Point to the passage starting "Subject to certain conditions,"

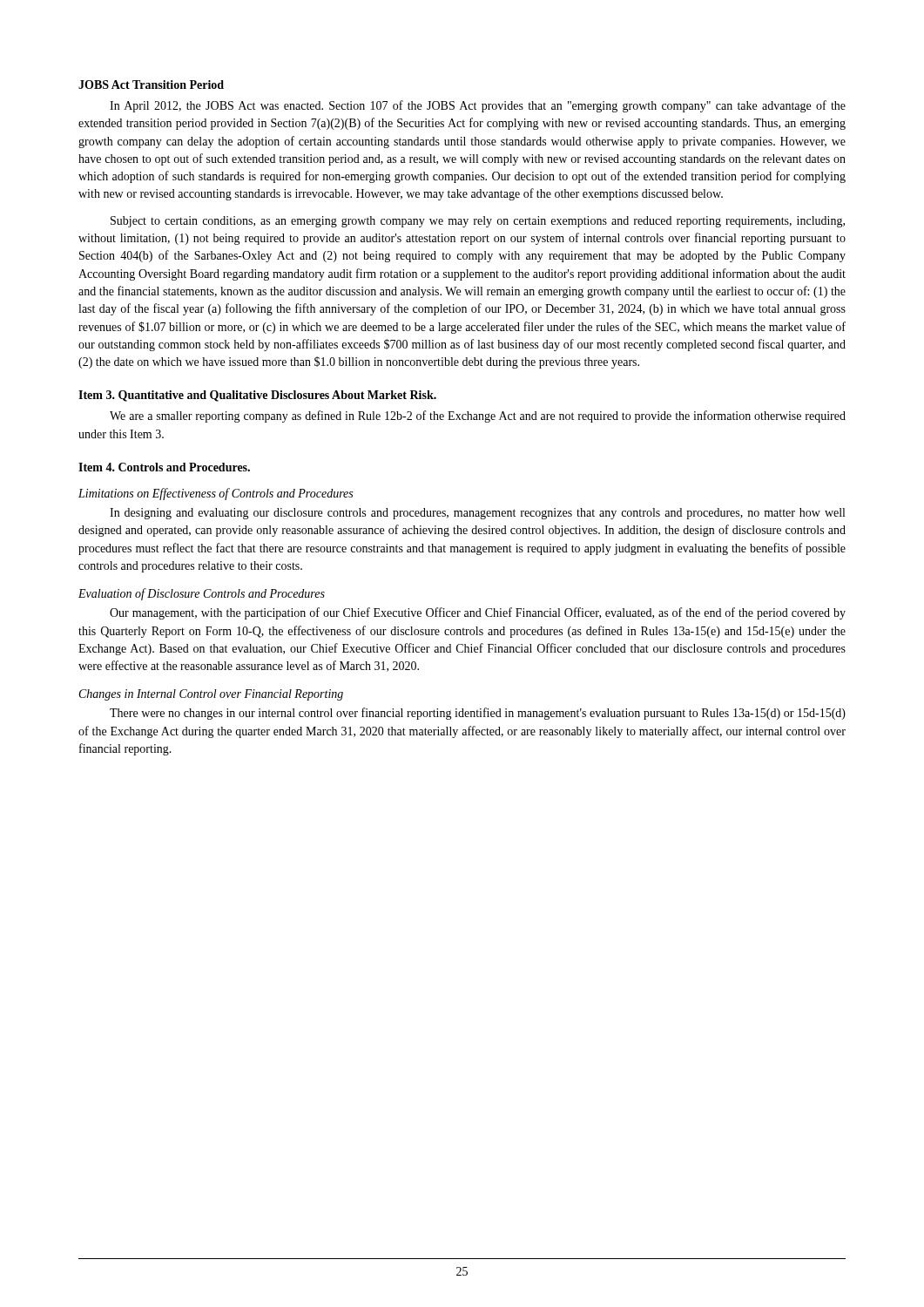pos(462,292)
